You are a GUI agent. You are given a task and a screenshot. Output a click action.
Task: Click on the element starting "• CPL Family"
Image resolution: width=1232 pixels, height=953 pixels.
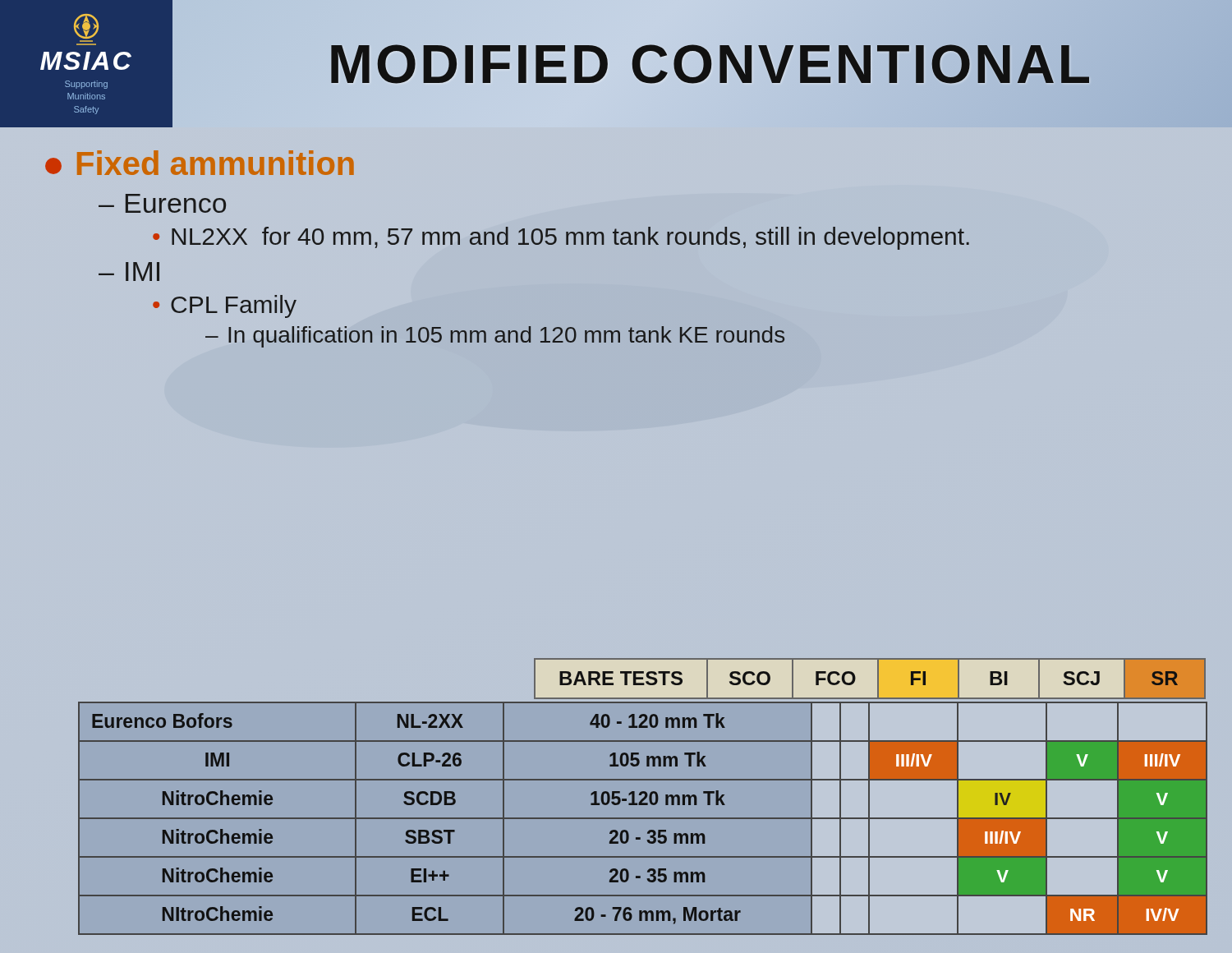(x=224, y=305)
